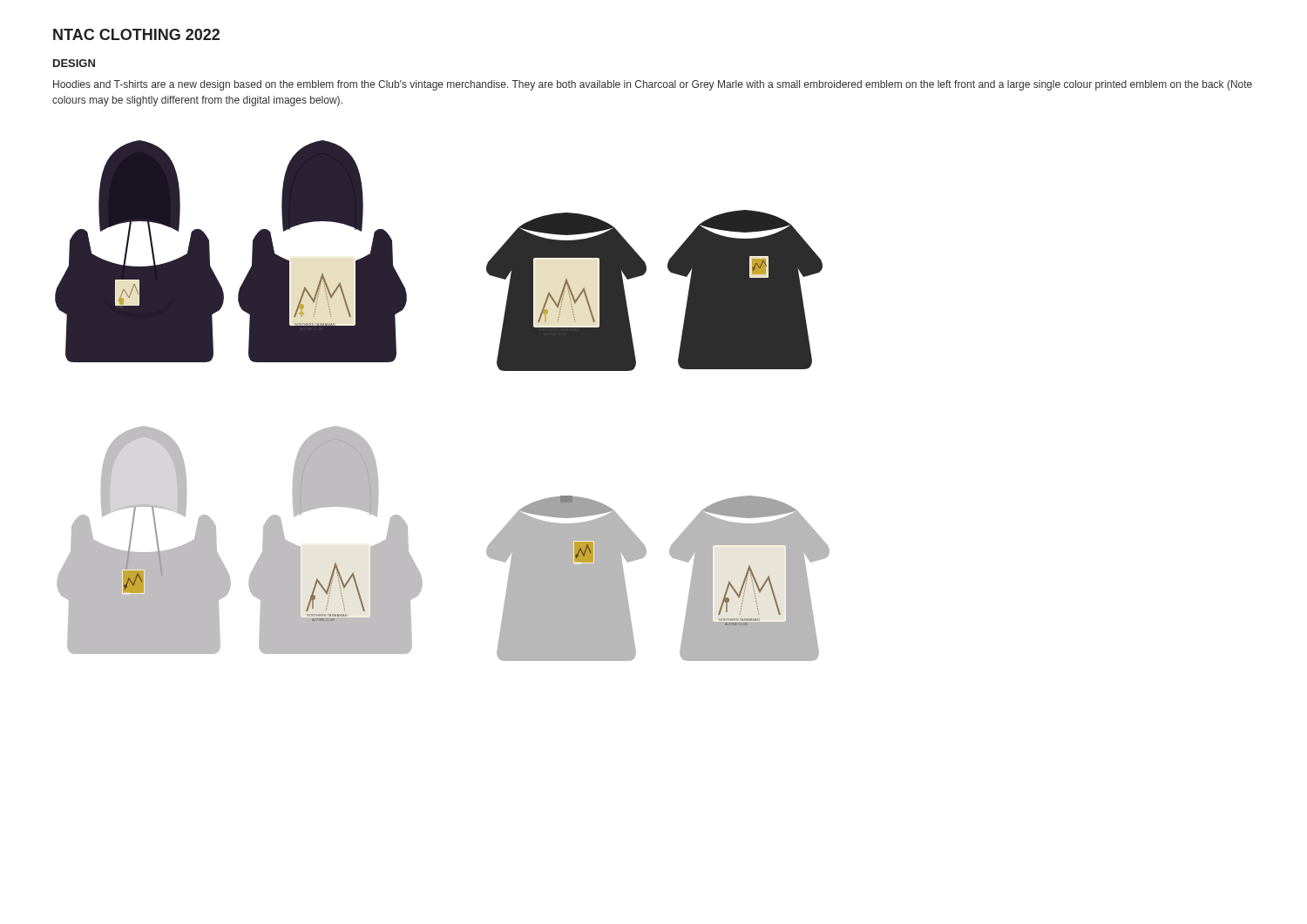The height and width of the screenshot is (924, 1307).
Task: Locate the text block starting "NTAC CLOTHING 2022"
Action: [x=136, y=35]
